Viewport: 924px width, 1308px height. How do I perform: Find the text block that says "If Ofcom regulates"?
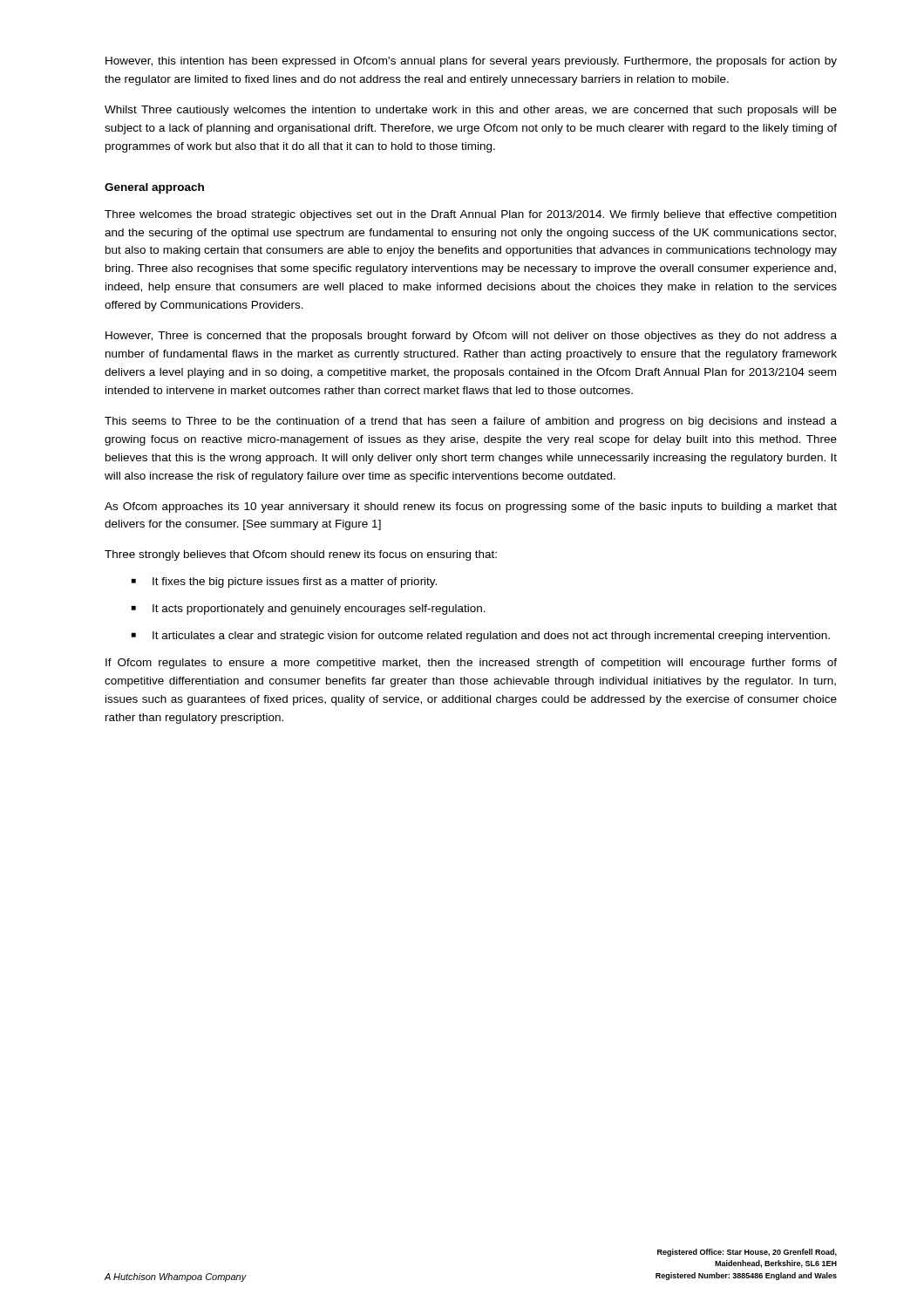tap(471, 690)
